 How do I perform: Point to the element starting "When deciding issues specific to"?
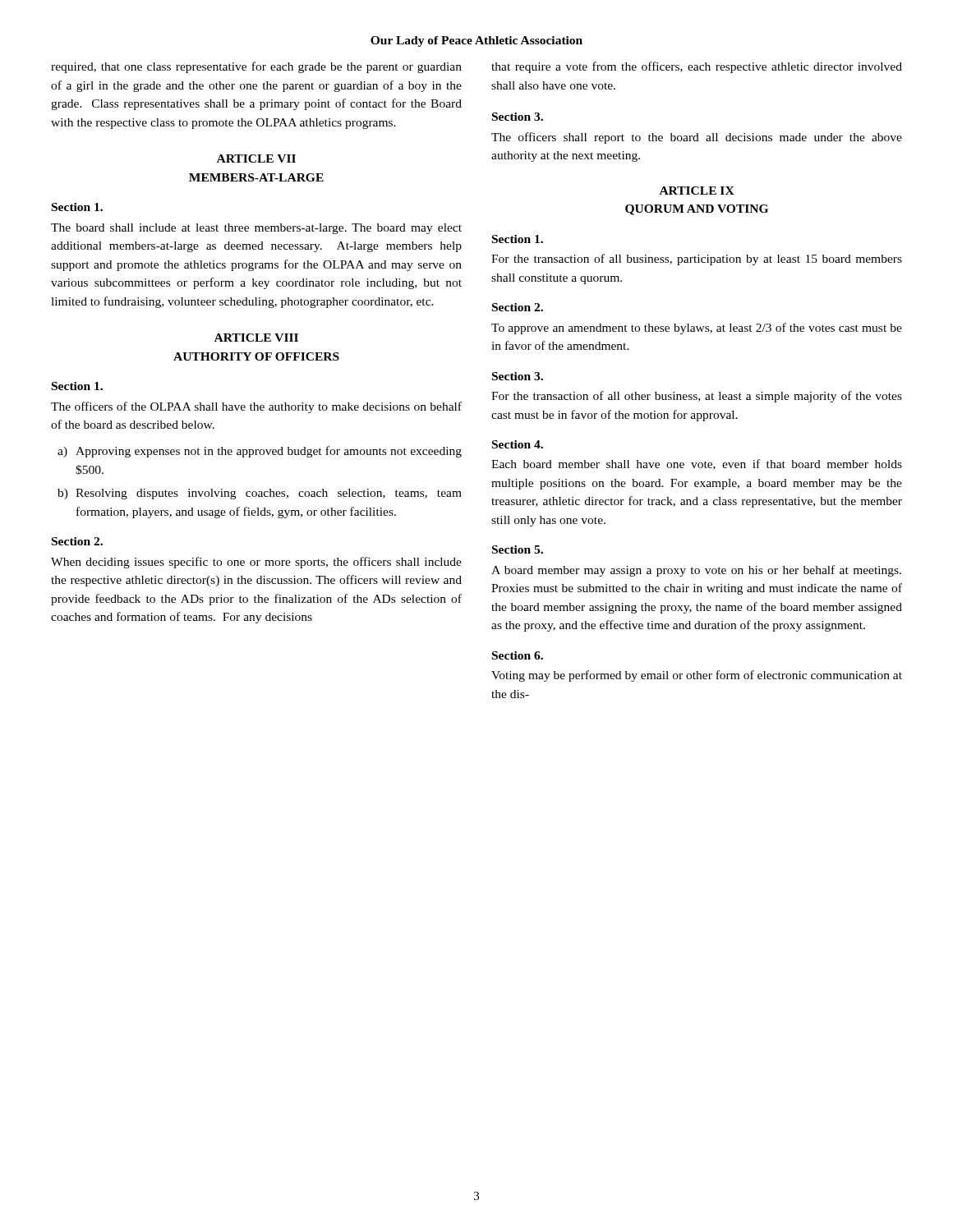(x=256, y=589)
